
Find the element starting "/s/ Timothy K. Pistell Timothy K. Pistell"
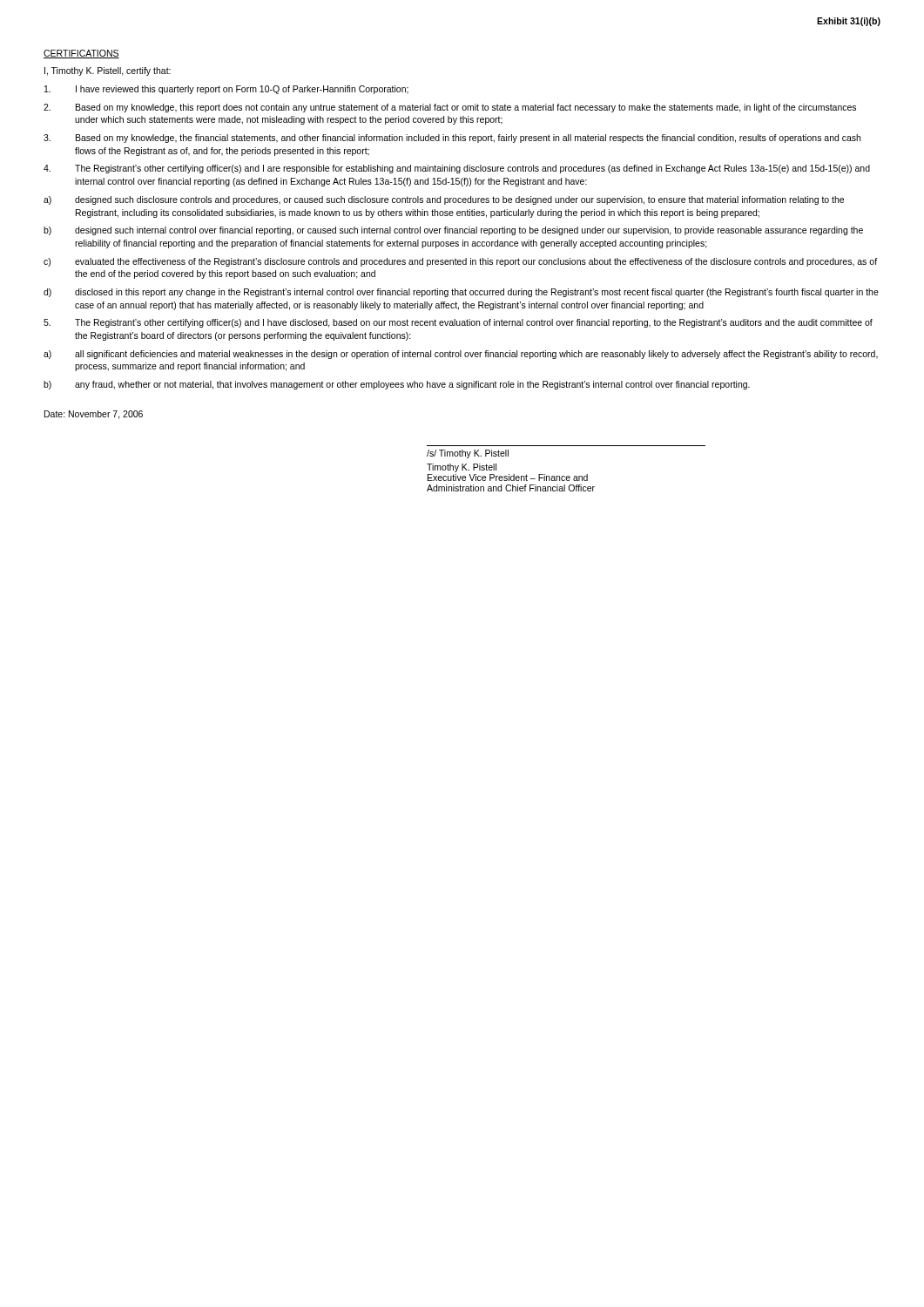click(x=468, y=454)
